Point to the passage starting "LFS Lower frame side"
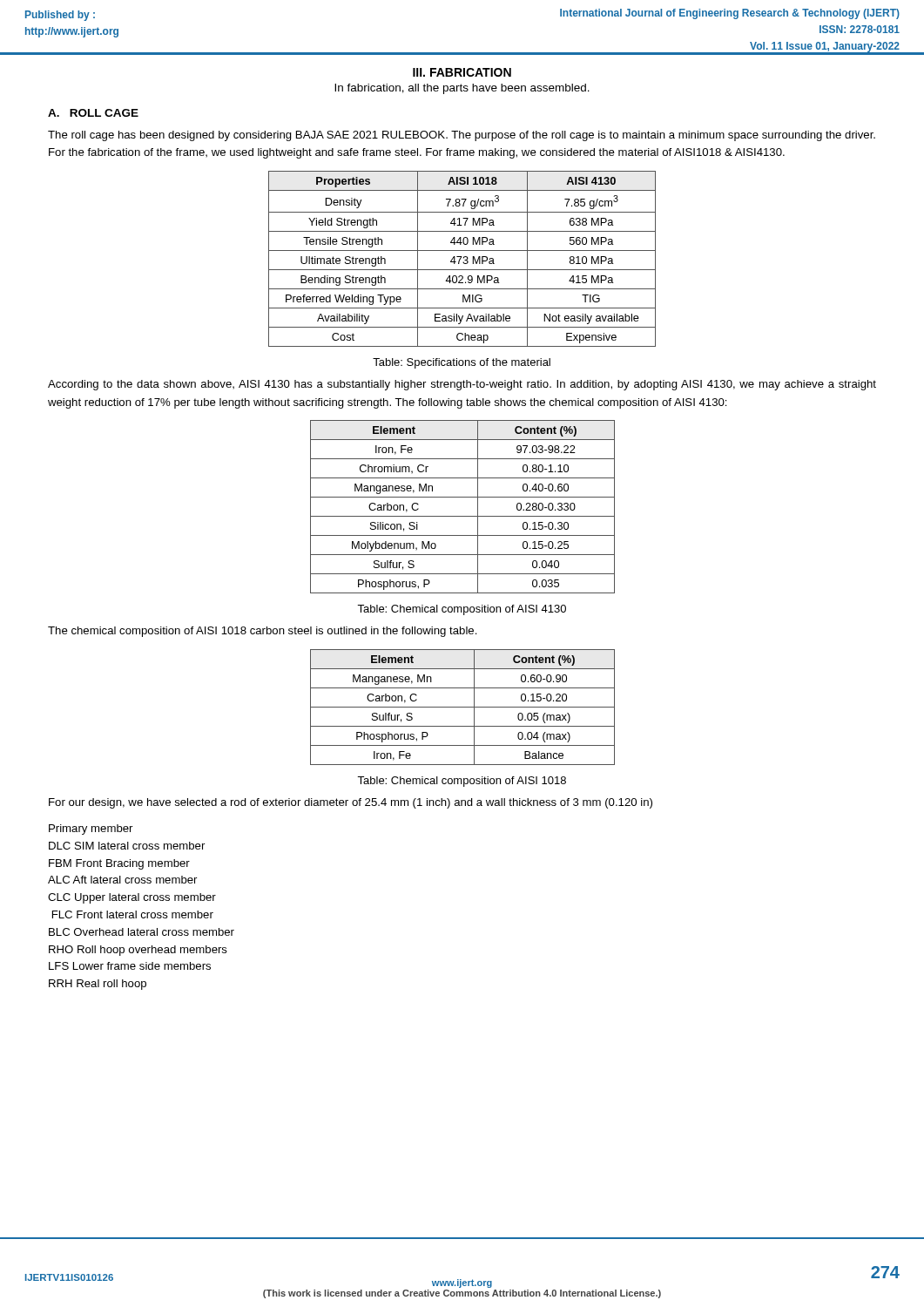Image resolution: width=924 pixels, height=1307 pixels. [130, 966]
